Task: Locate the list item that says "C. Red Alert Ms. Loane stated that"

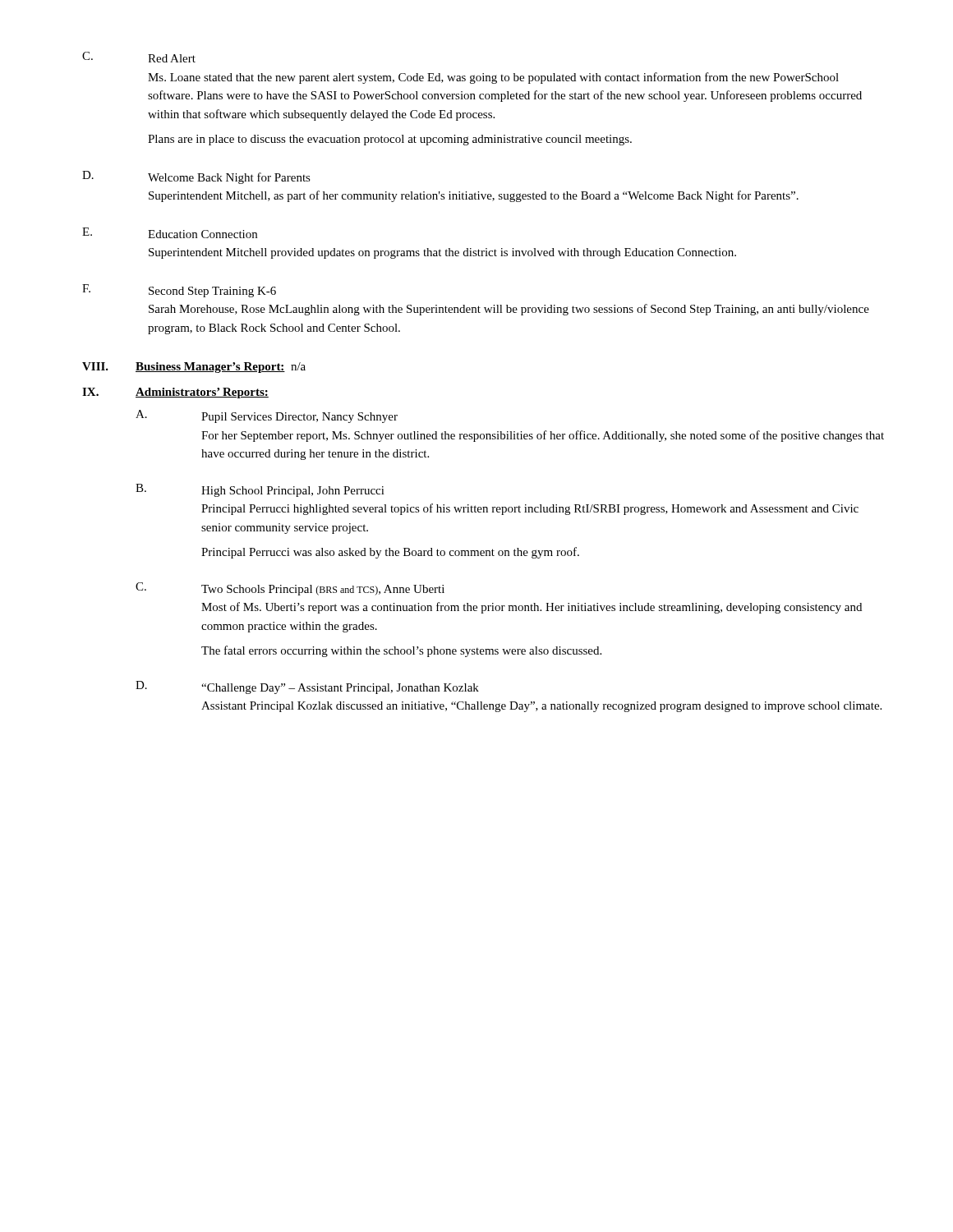Action: [x=485, y=102]
